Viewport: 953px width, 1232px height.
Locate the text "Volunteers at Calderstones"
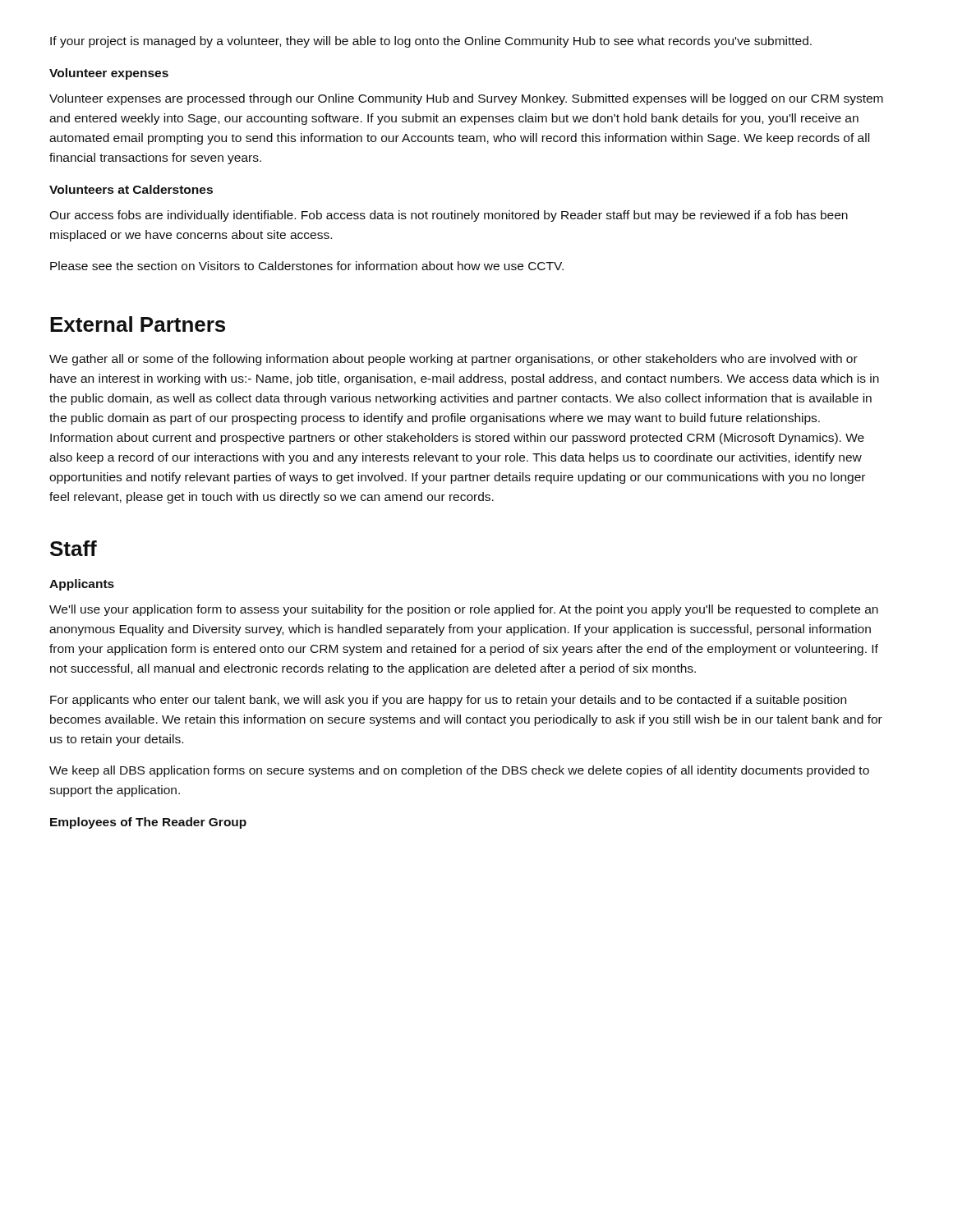tap(131, 189)
